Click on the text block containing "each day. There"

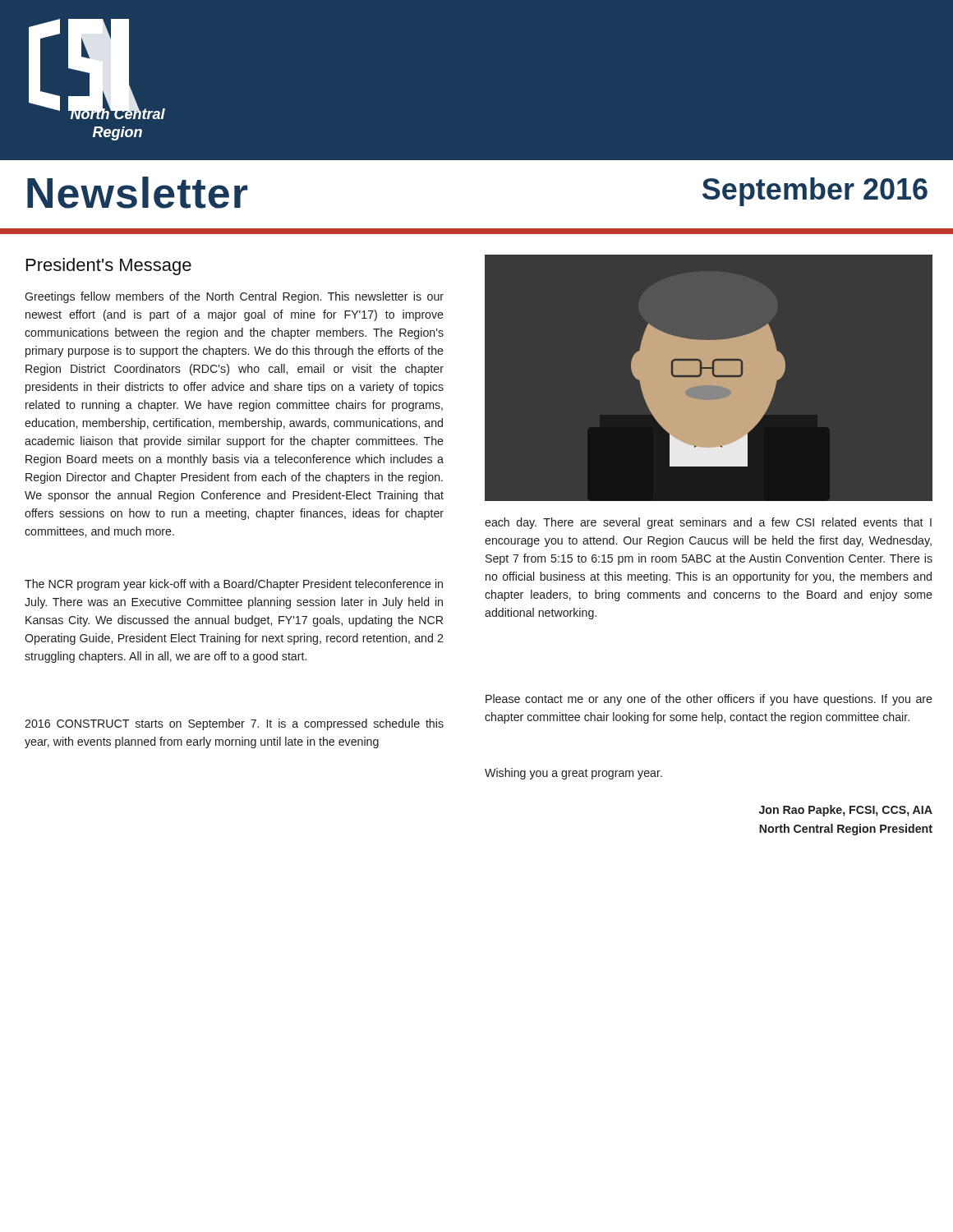tap(709, 568)
